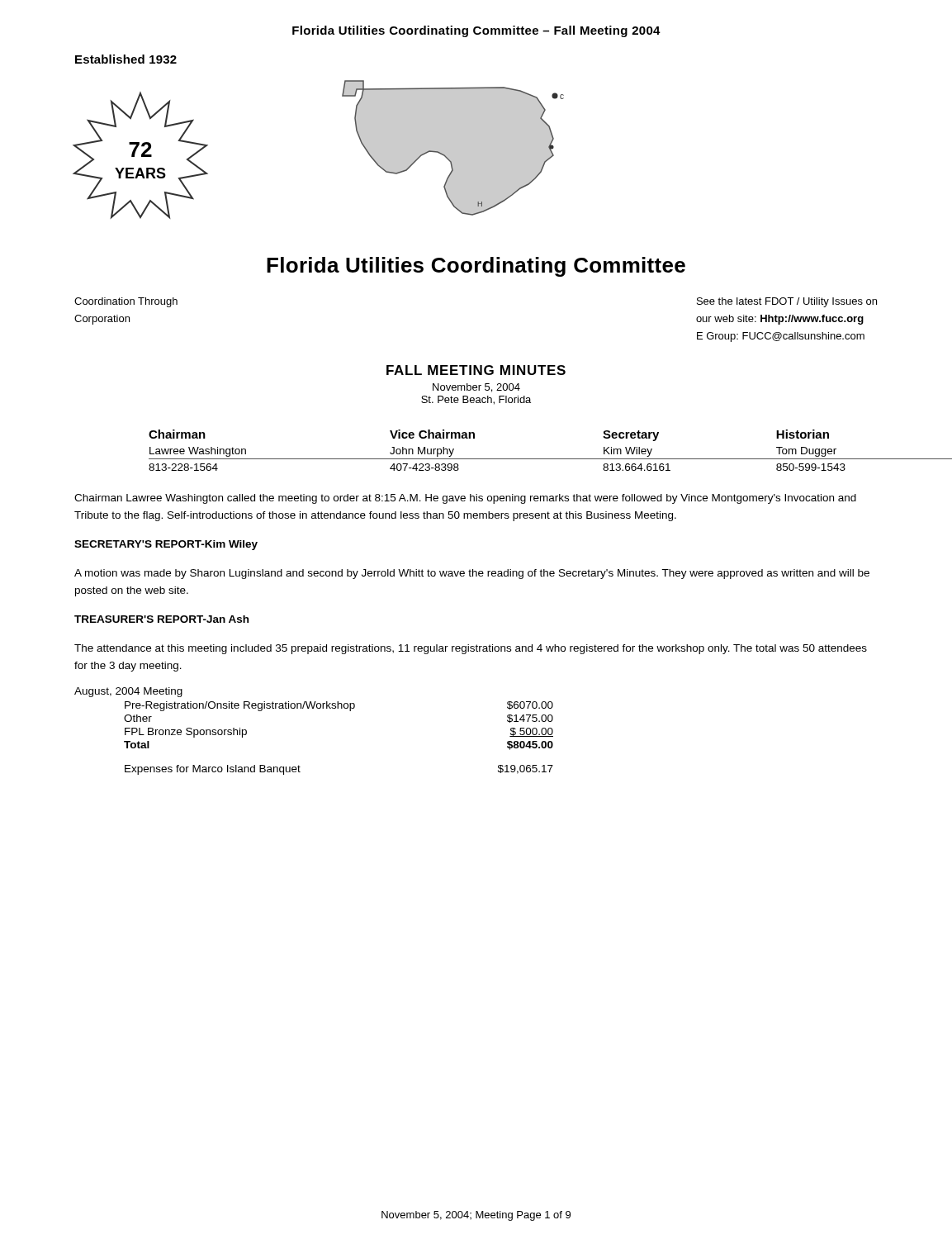Image resolution: width=952 pixels, height=1239 pixels.
Task: Click on the section header that says "TREASURER'S REPORT-Jan Ash"
Action: tap(162, 619)
